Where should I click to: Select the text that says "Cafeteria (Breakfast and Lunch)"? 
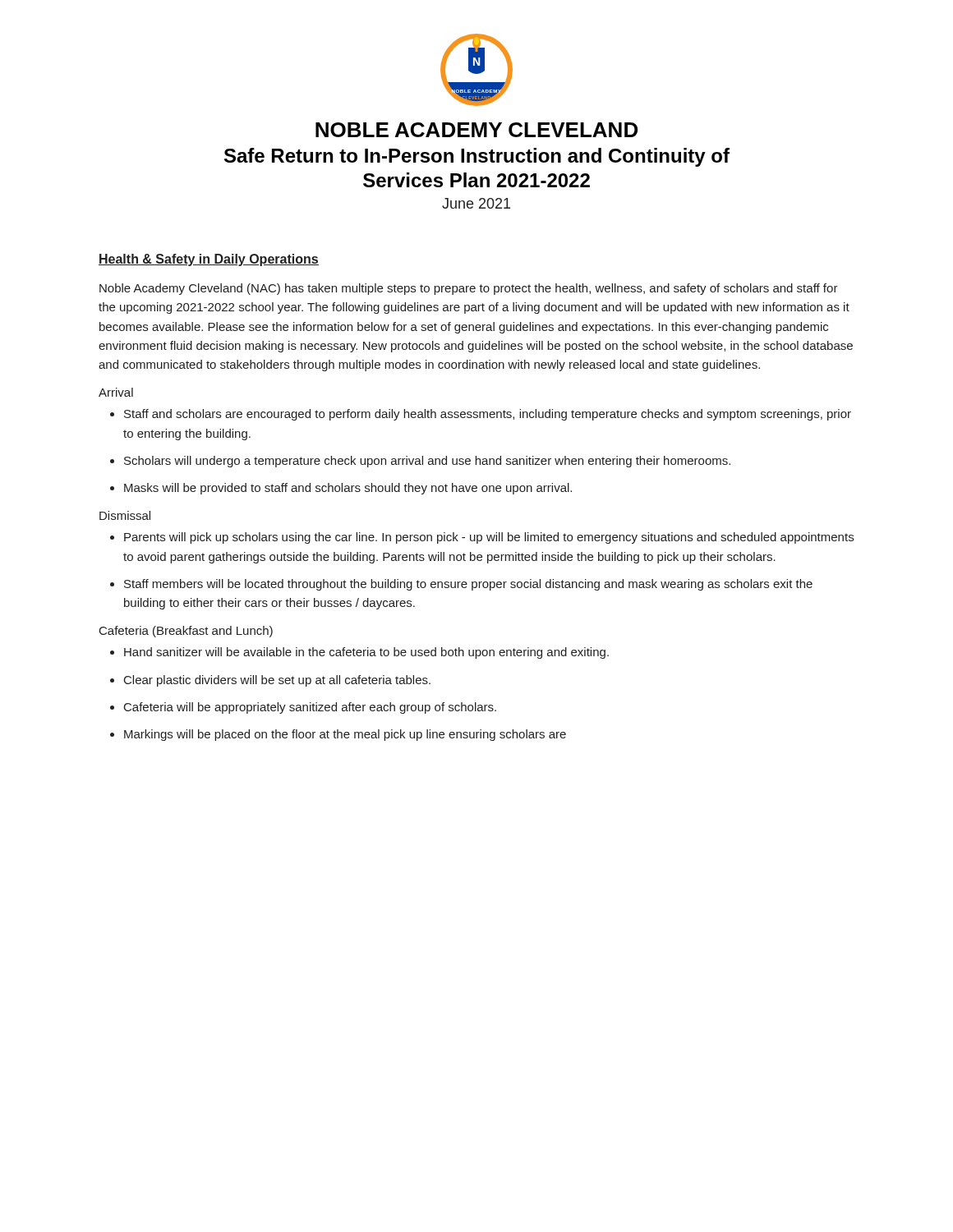click(186, 631)
